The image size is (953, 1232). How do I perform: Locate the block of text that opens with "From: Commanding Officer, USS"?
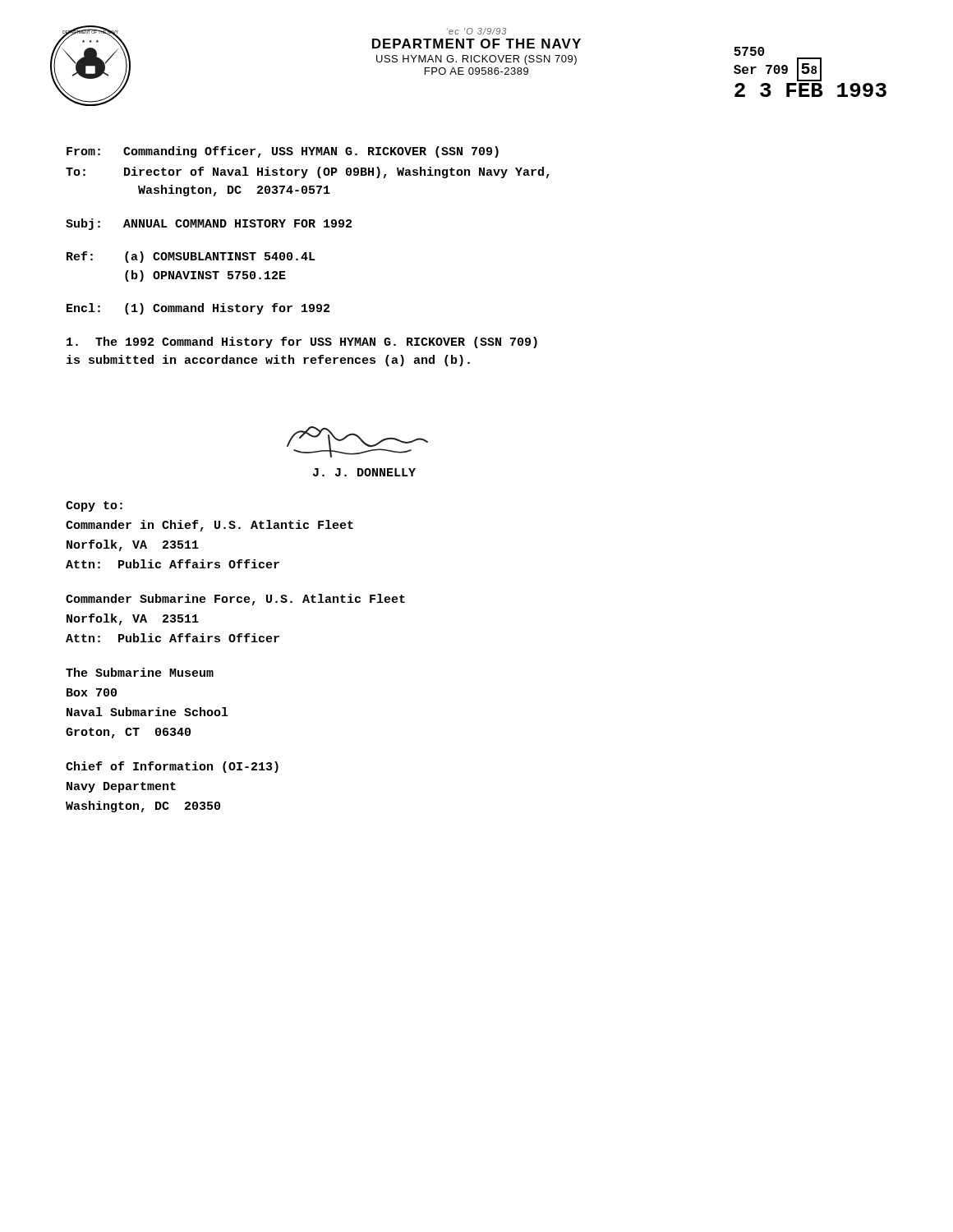pos(485,172)
